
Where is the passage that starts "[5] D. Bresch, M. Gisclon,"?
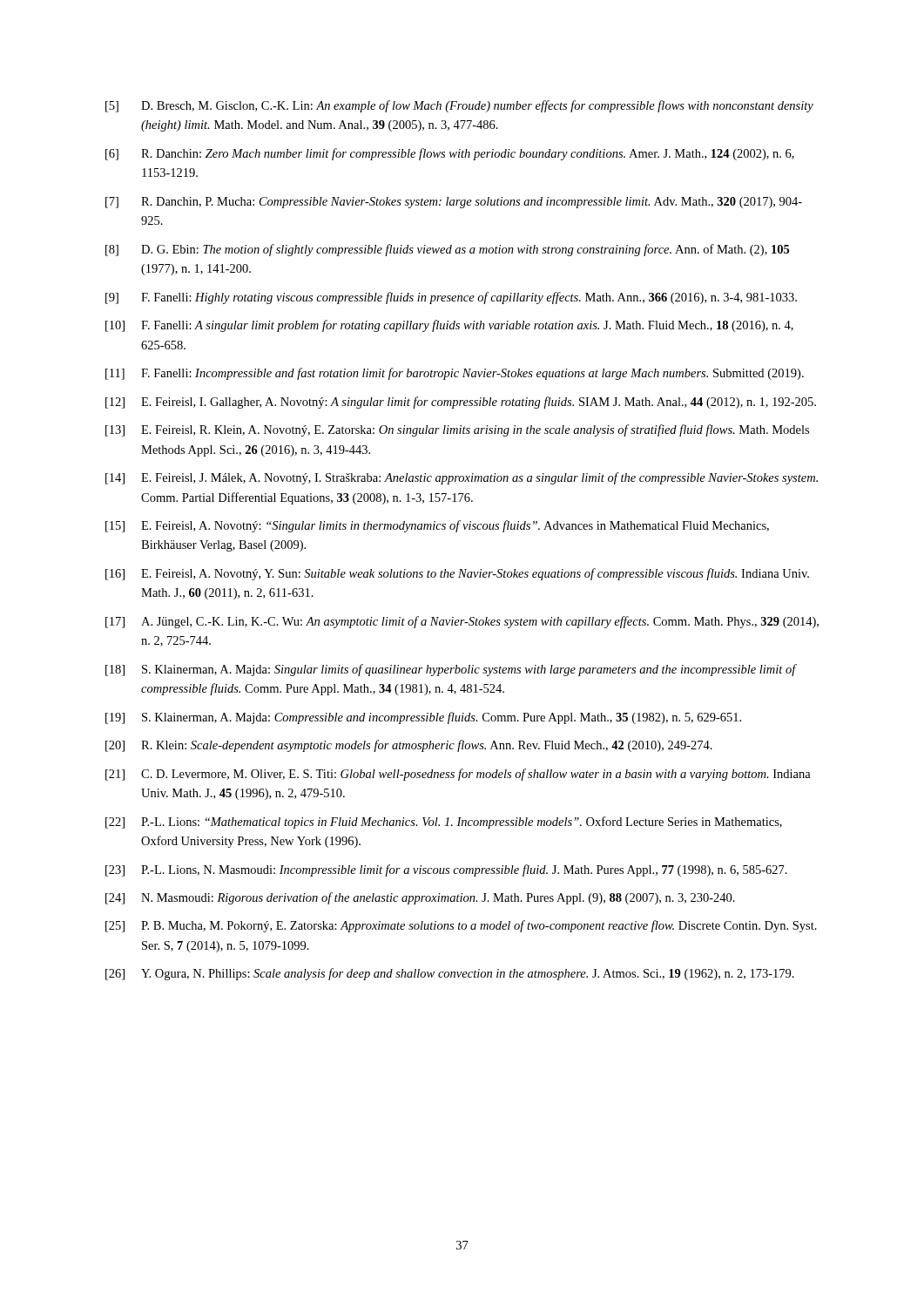coord(462,115)
